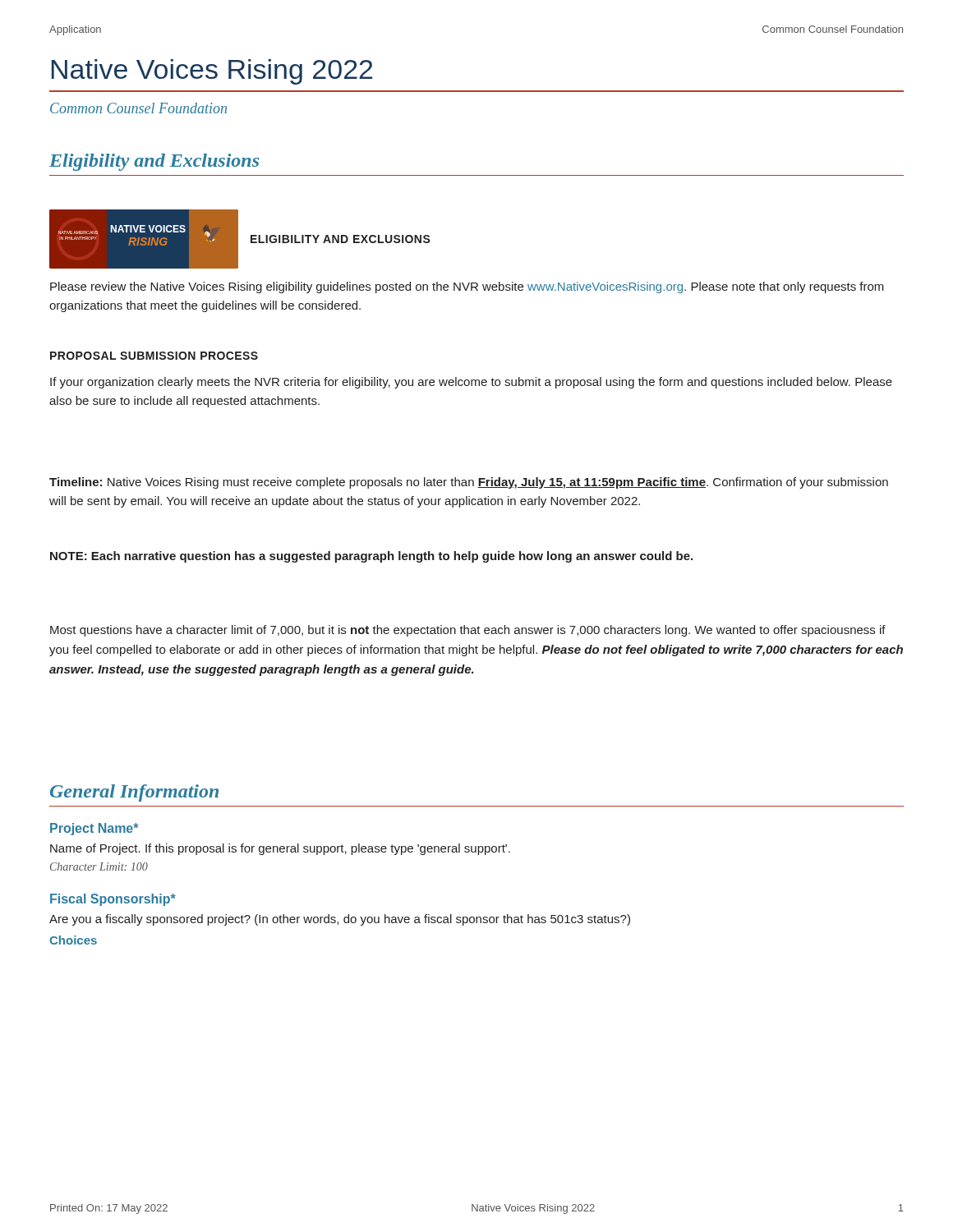Locate the element starting "Timeline: Native Voices"
The image size is (953, 1232).
[x=469, y=491]
